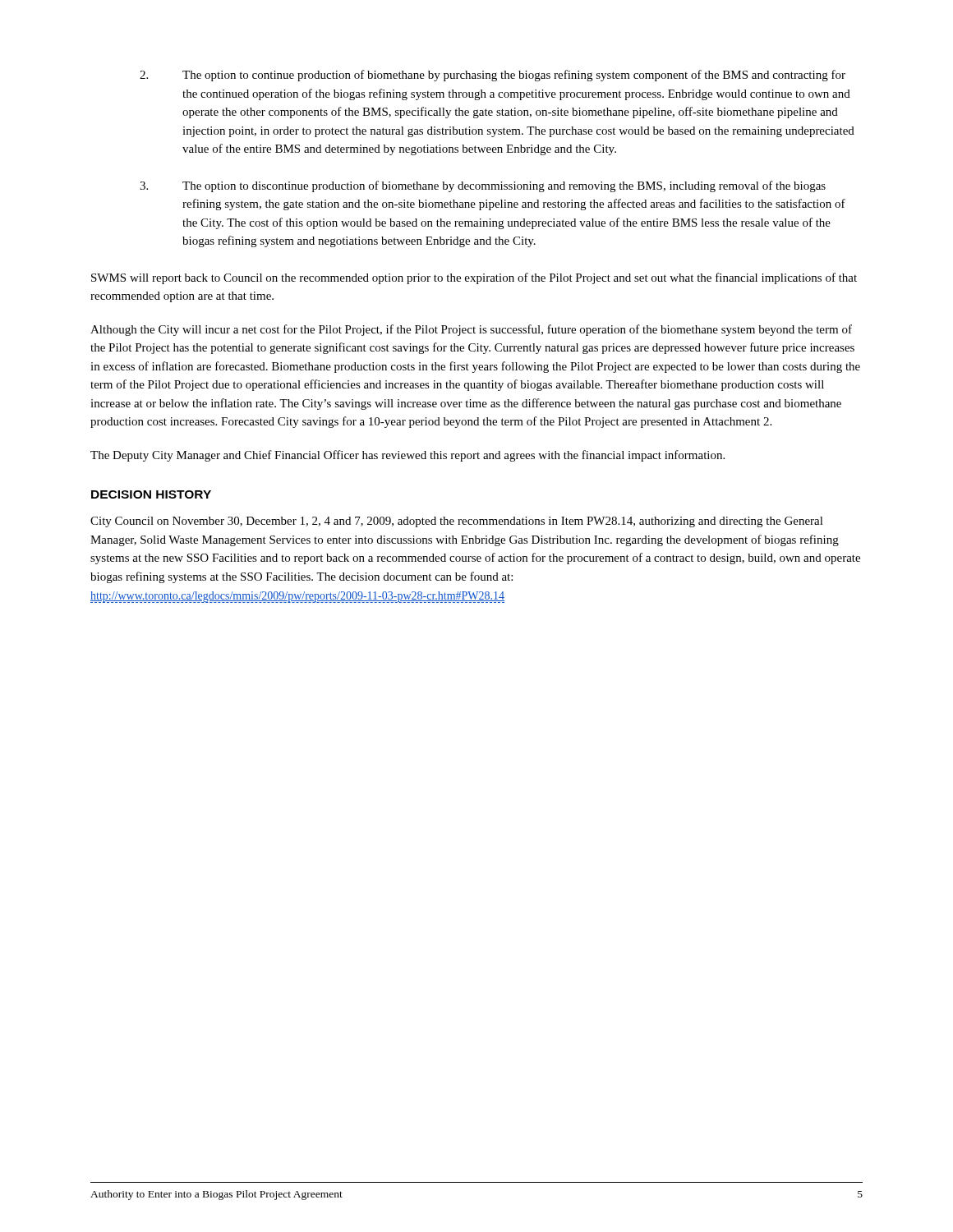
Task: Select the element starting "Although the City will incur a net cost"
Action: [x=475, y=375]
